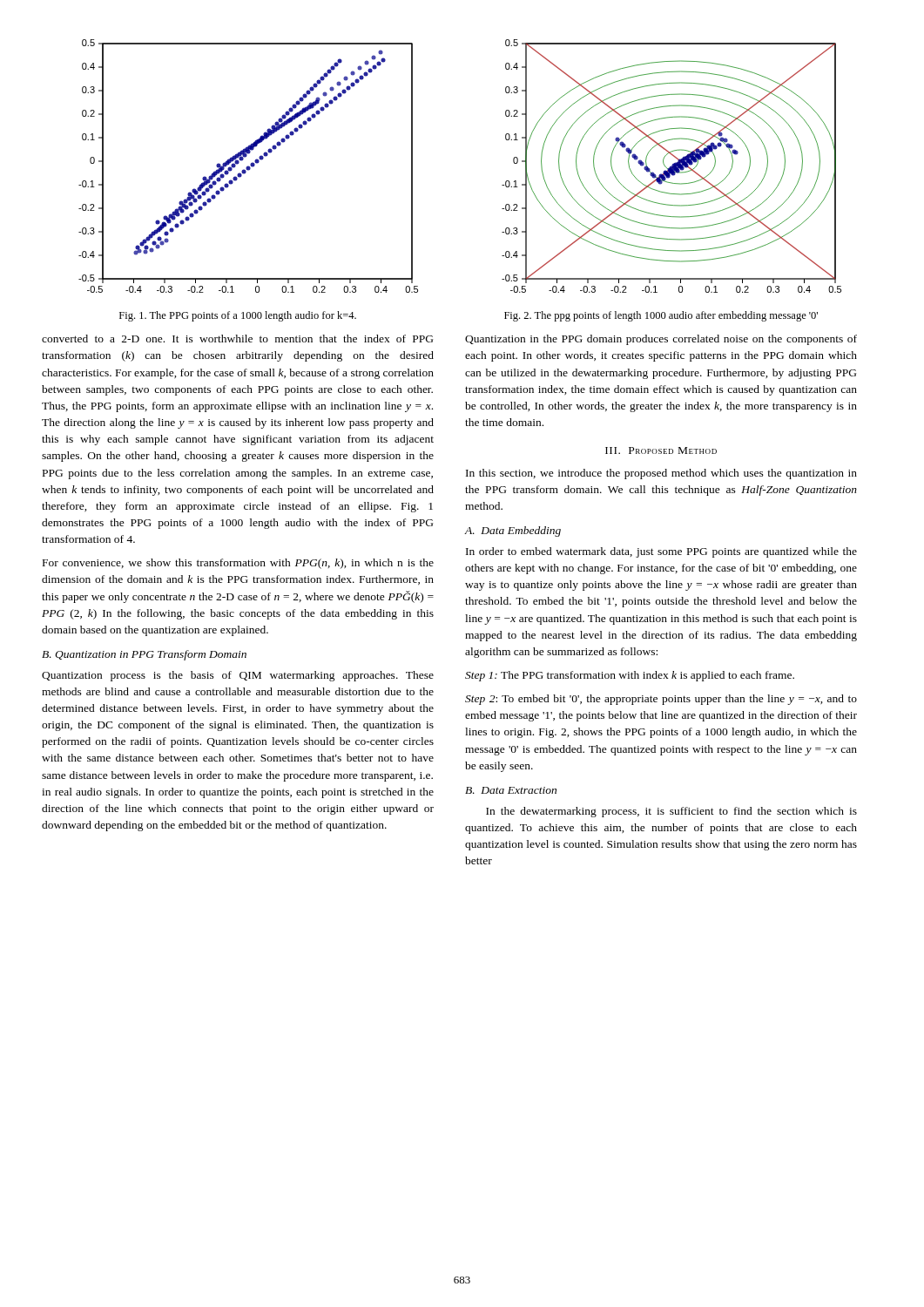Viewport: 924px width, 1307px height.
Task: Point to the text block starting "Quantization process is the"
Action: click(238, 750)
